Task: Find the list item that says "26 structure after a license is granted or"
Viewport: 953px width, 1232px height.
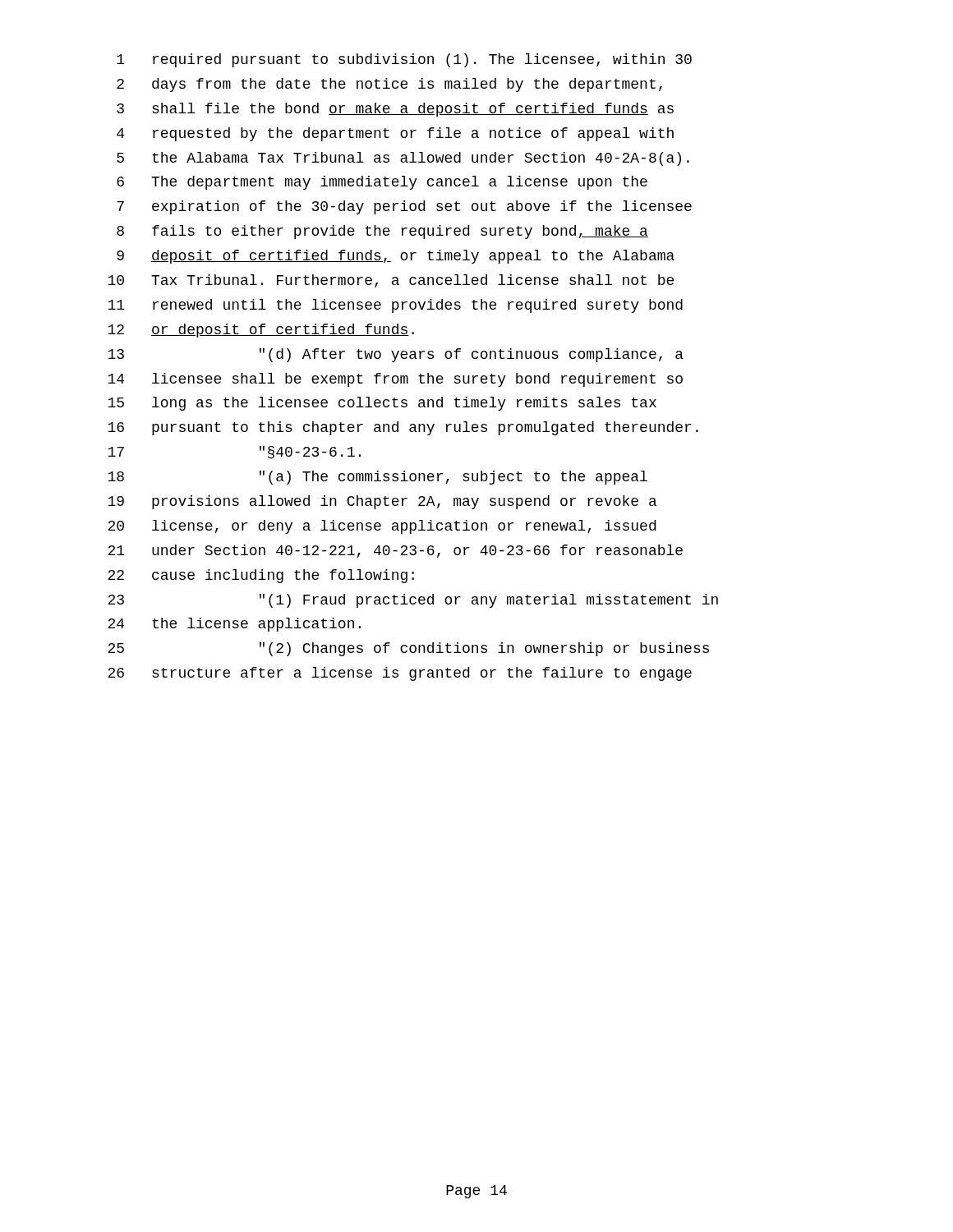Action: tap(485, 675)
